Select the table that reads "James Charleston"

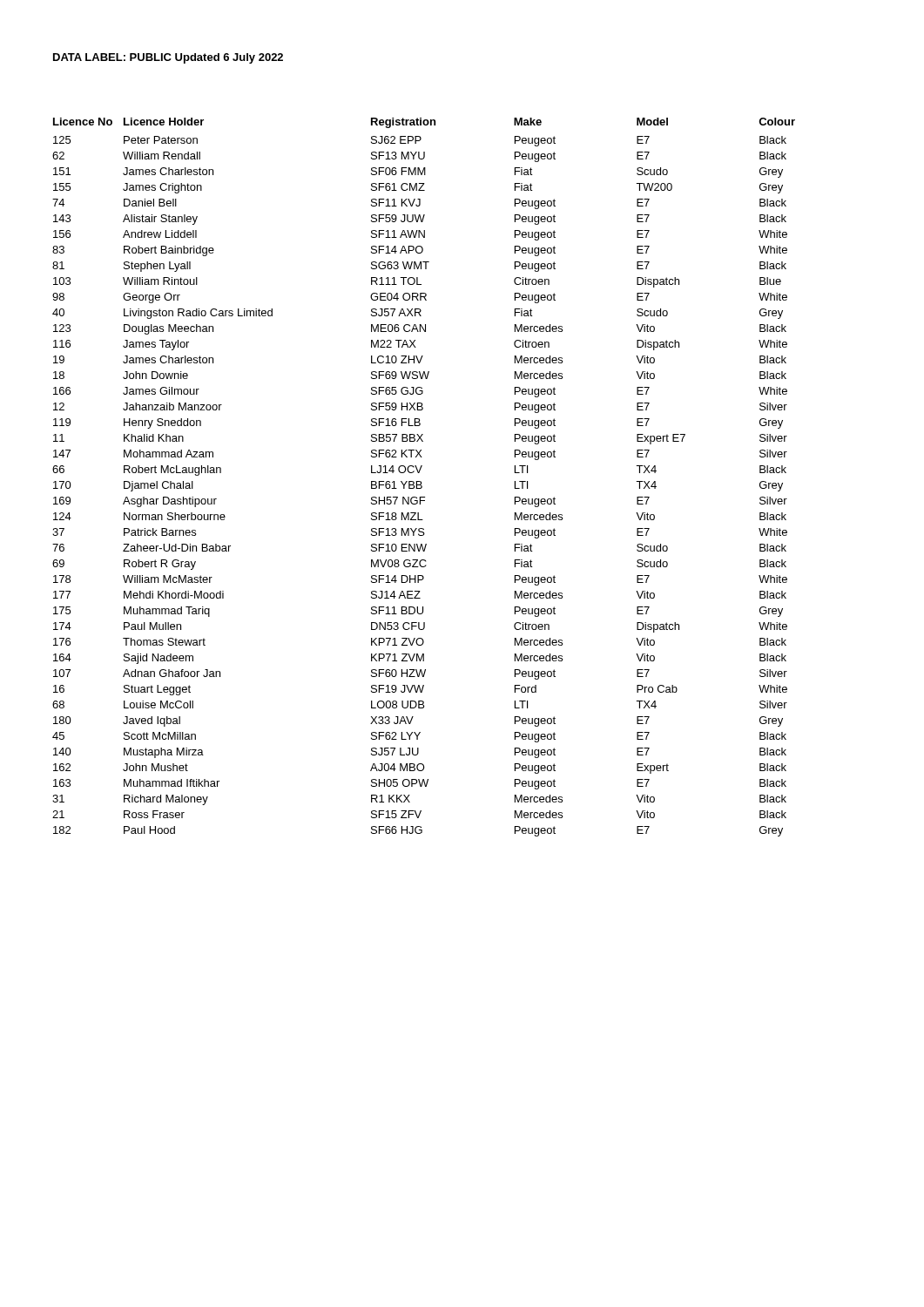tap(462, 475)
